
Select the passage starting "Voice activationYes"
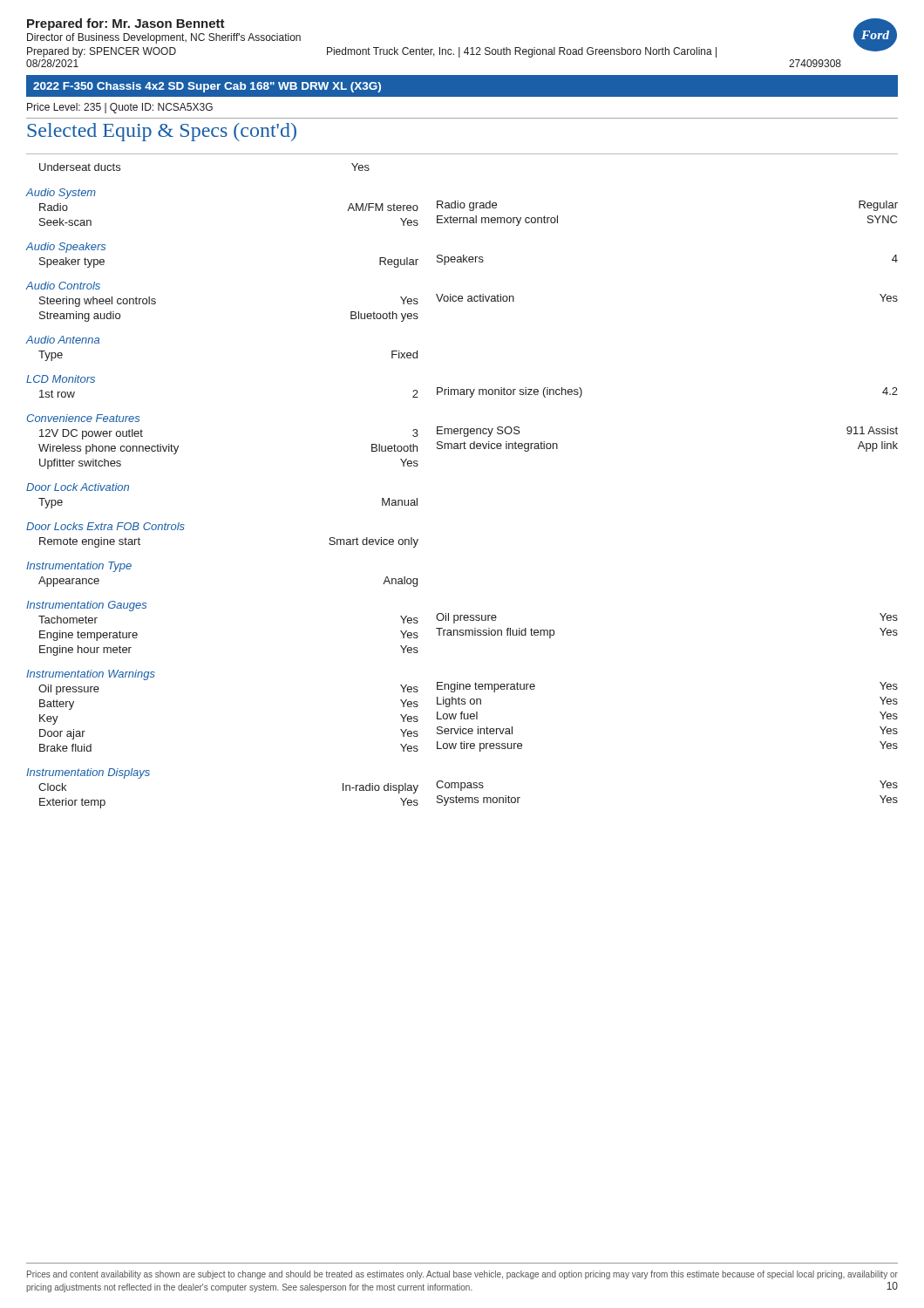click(475, 298)
